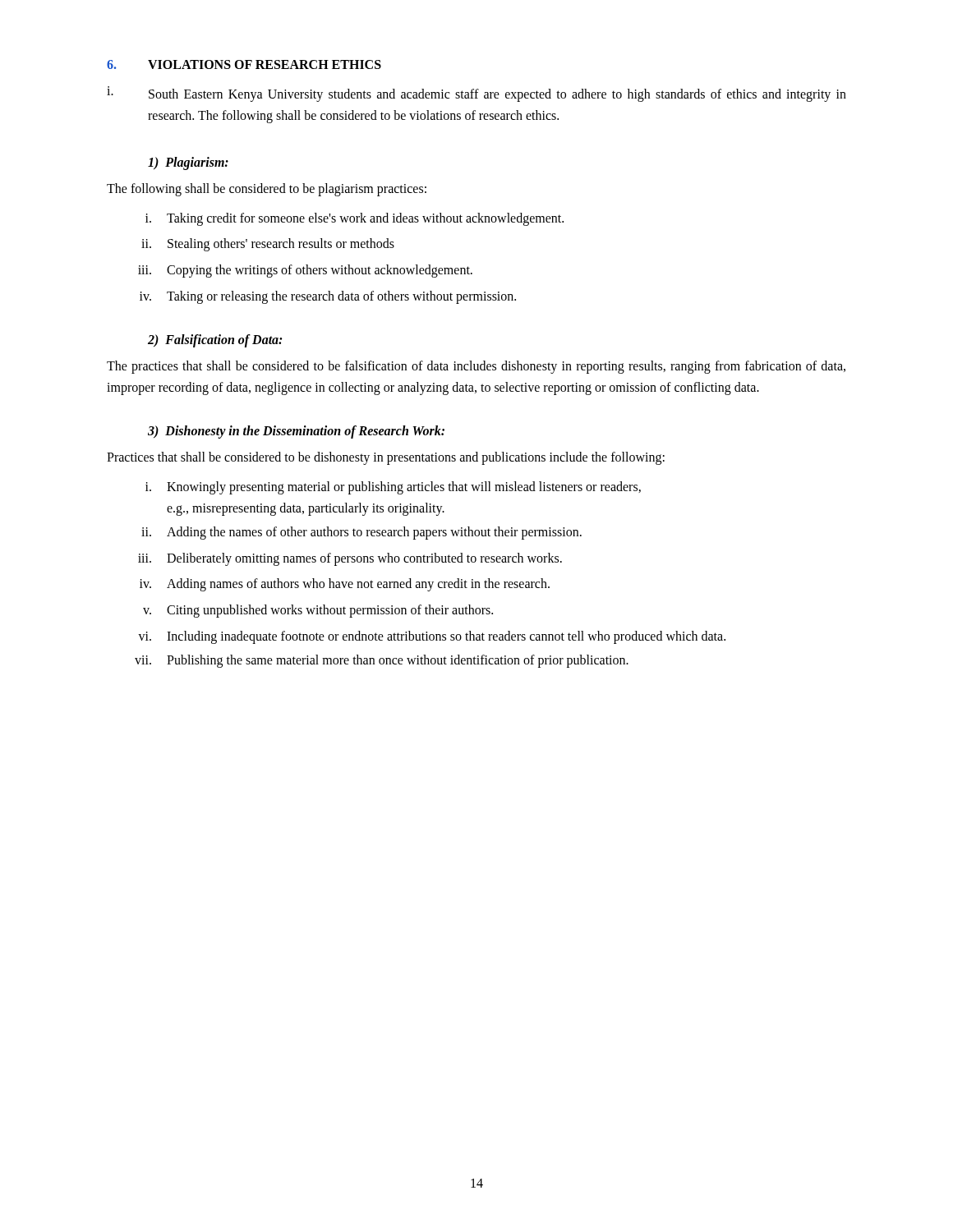Select the text block containing "The practices that shall be considered"

tap(476, 376)
